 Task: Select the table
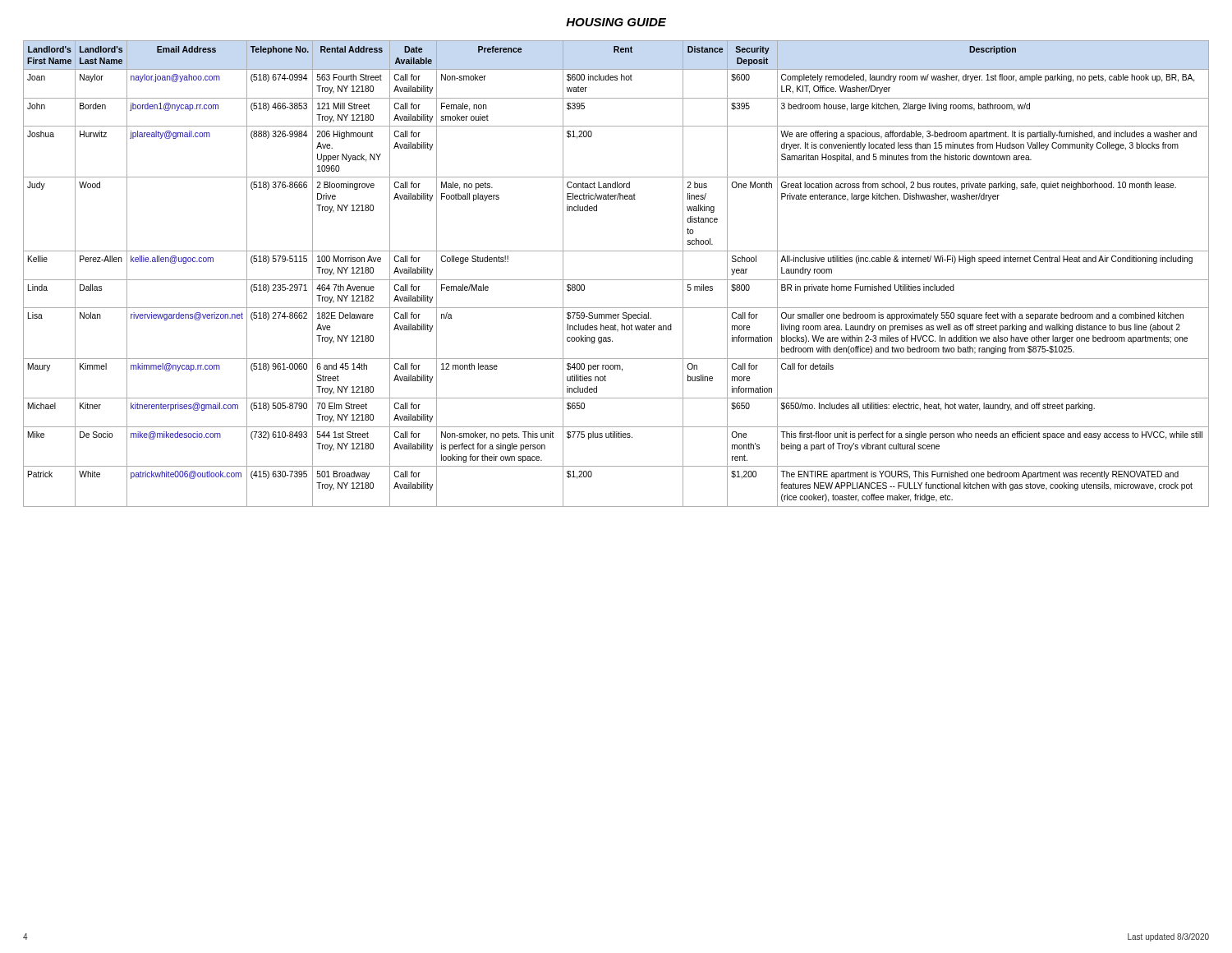(616, 273)
